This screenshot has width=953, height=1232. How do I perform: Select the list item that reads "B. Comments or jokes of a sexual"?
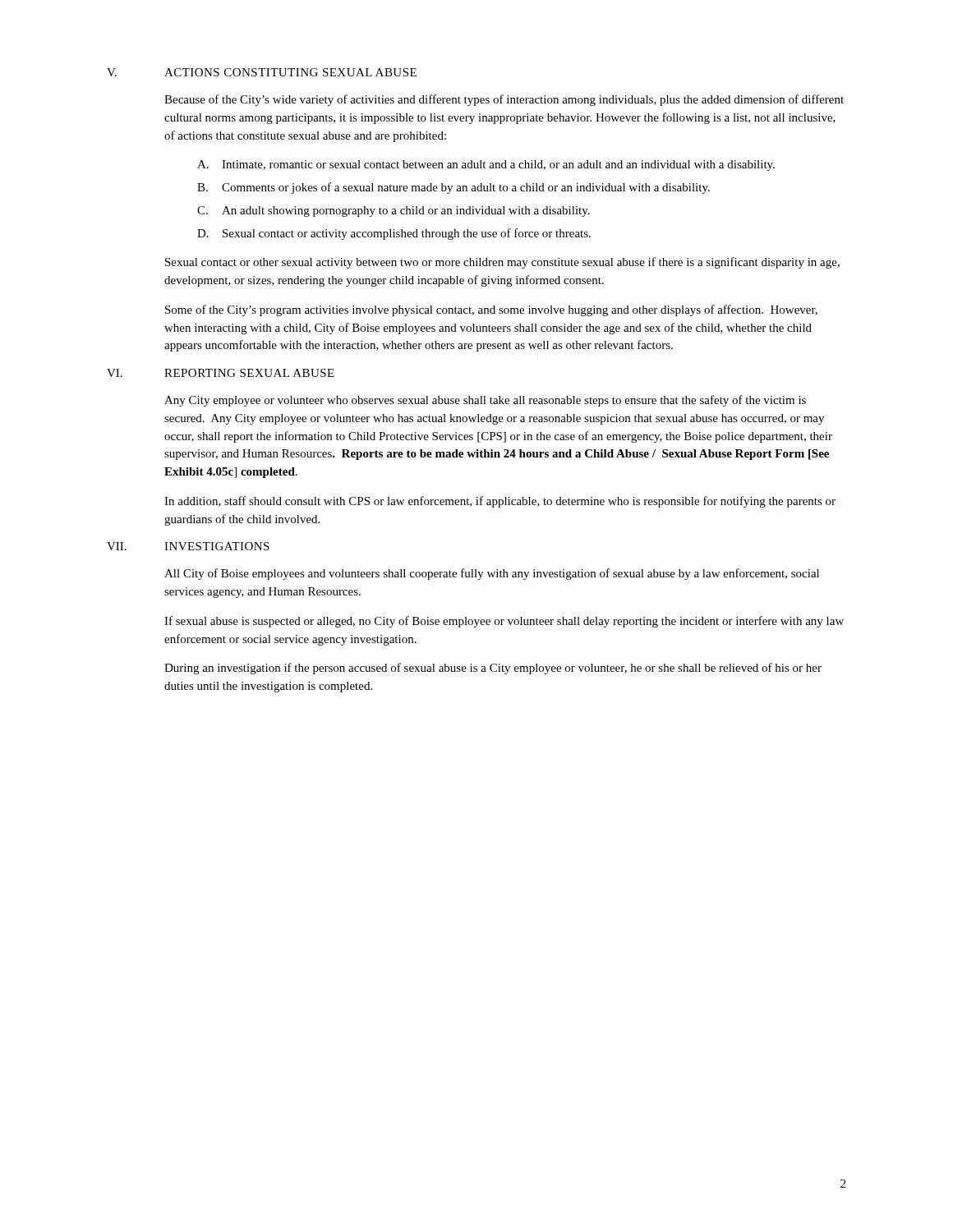(522, 188)
